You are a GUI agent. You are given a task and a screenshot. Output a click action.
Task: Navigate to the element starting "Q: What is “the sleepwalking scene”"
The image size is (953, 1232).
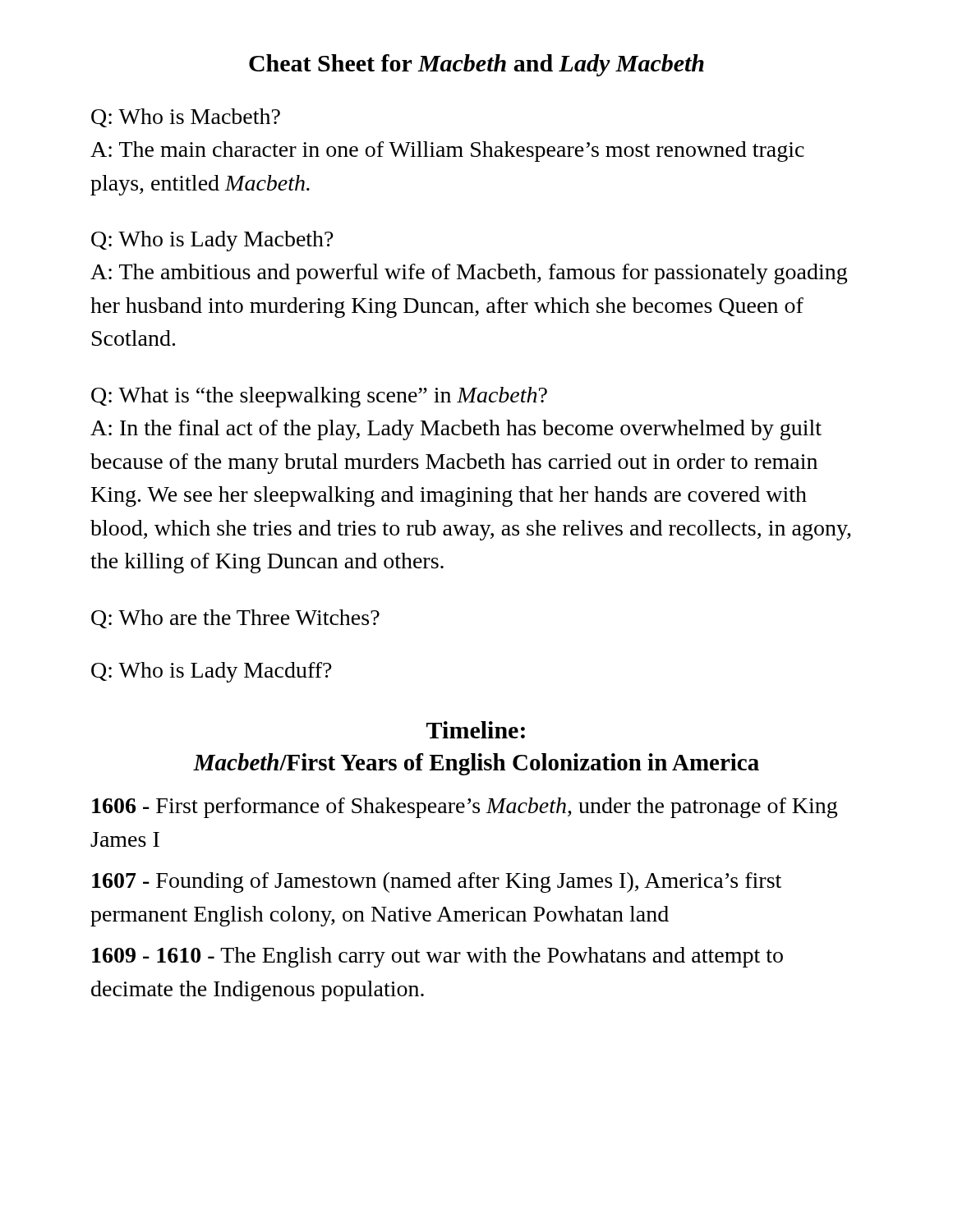coord(476,480)
